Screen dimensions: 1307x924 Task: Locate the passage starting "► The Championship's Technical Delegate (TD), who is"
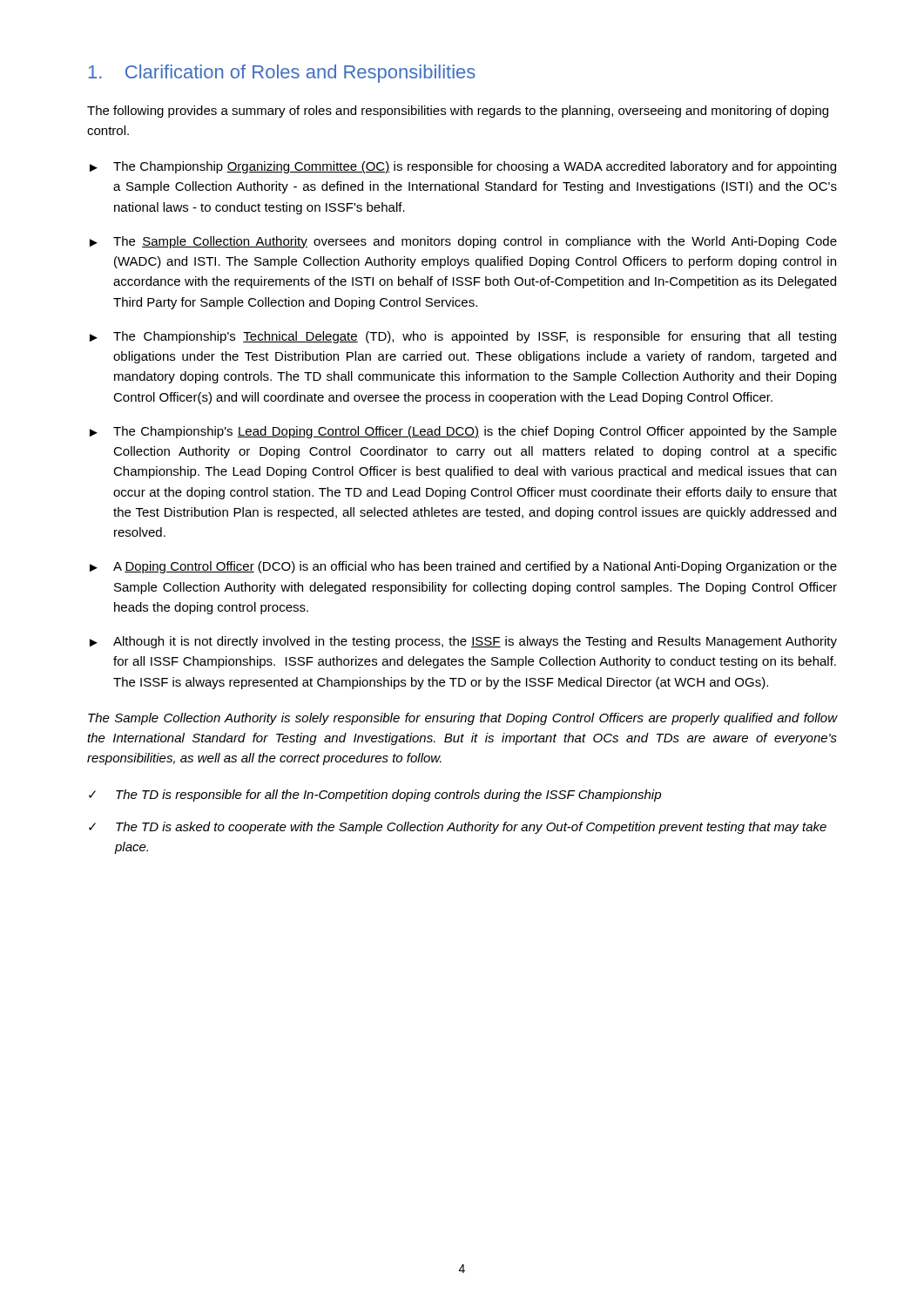coord(462,366)
